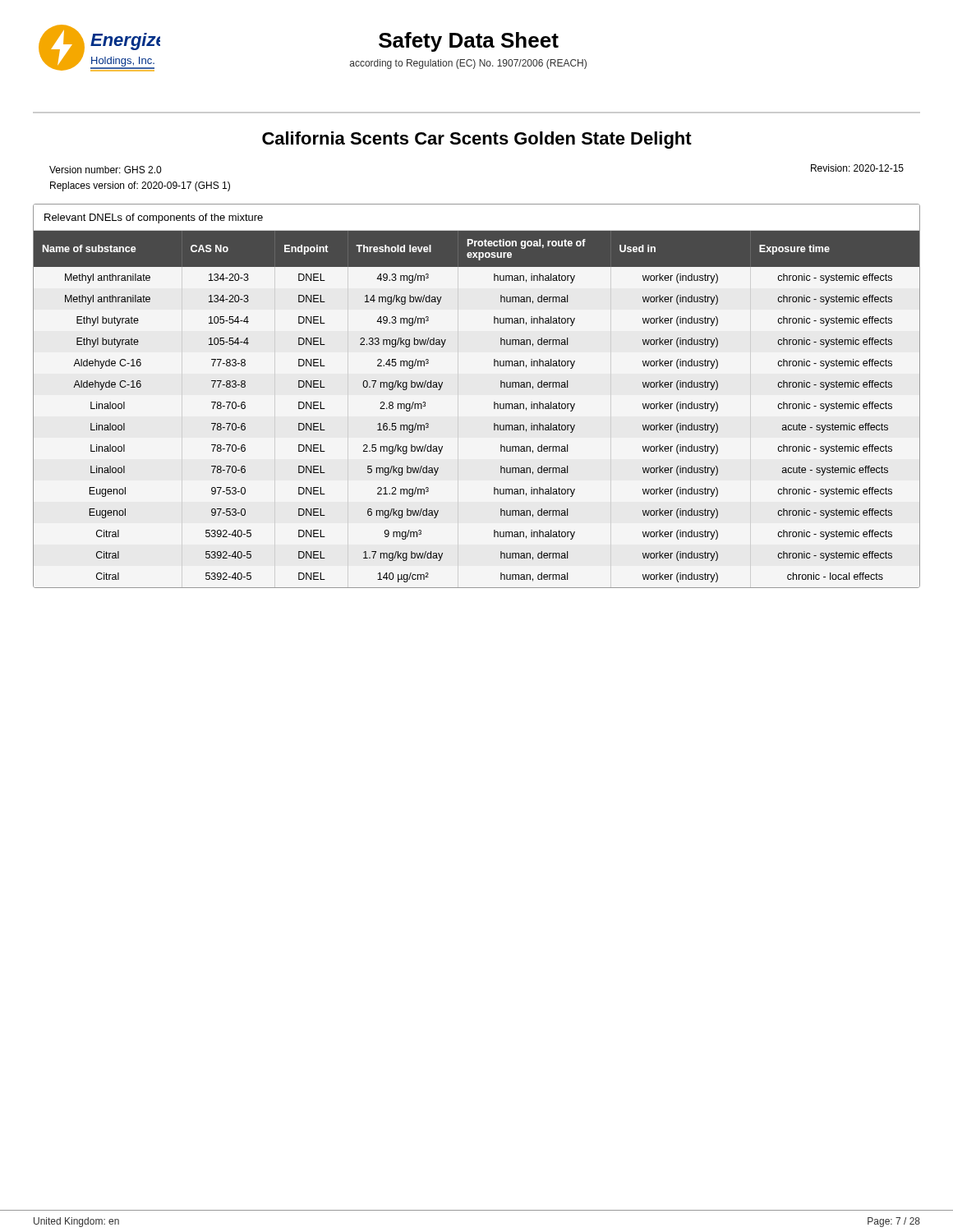953x1232 pixels.
Task: Select the text block that reads "Version number: GHS 2.0 Replaces version of:"
Action: (x=140, y=178)
